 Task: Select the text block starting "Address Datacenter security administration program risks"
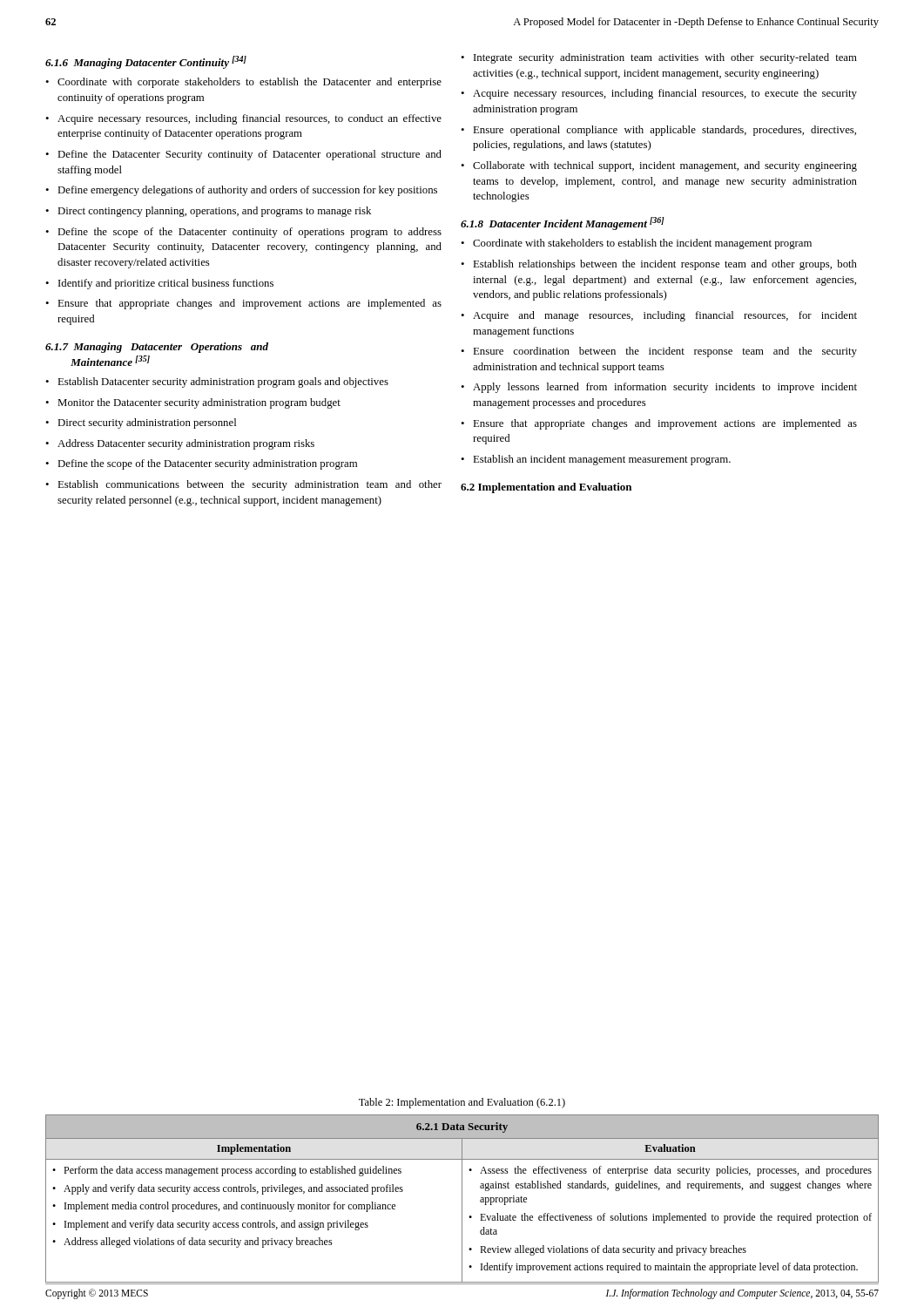click(186, 443)
